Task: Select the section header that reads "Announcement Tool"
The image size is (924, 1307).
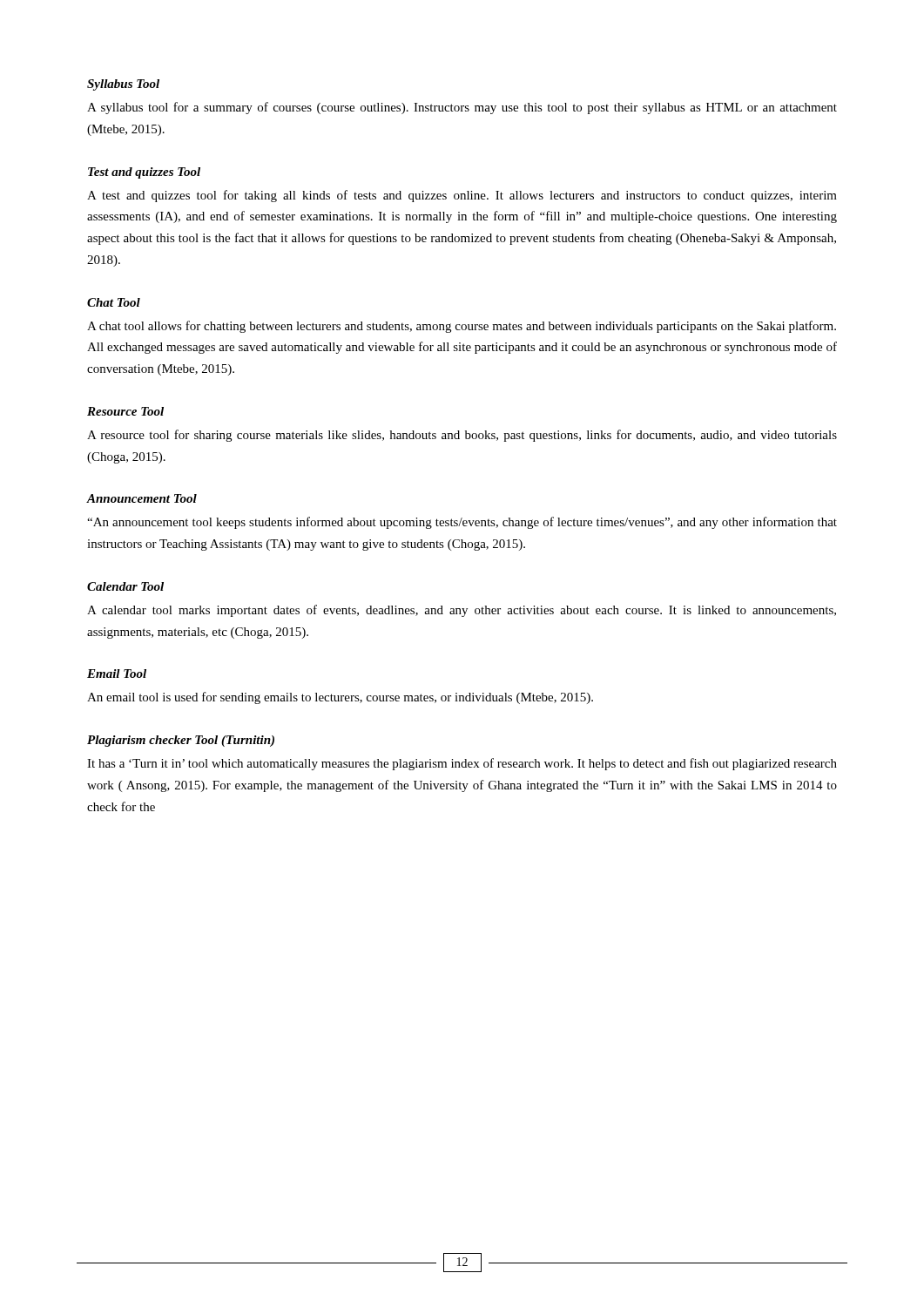Action: point(142,499)
